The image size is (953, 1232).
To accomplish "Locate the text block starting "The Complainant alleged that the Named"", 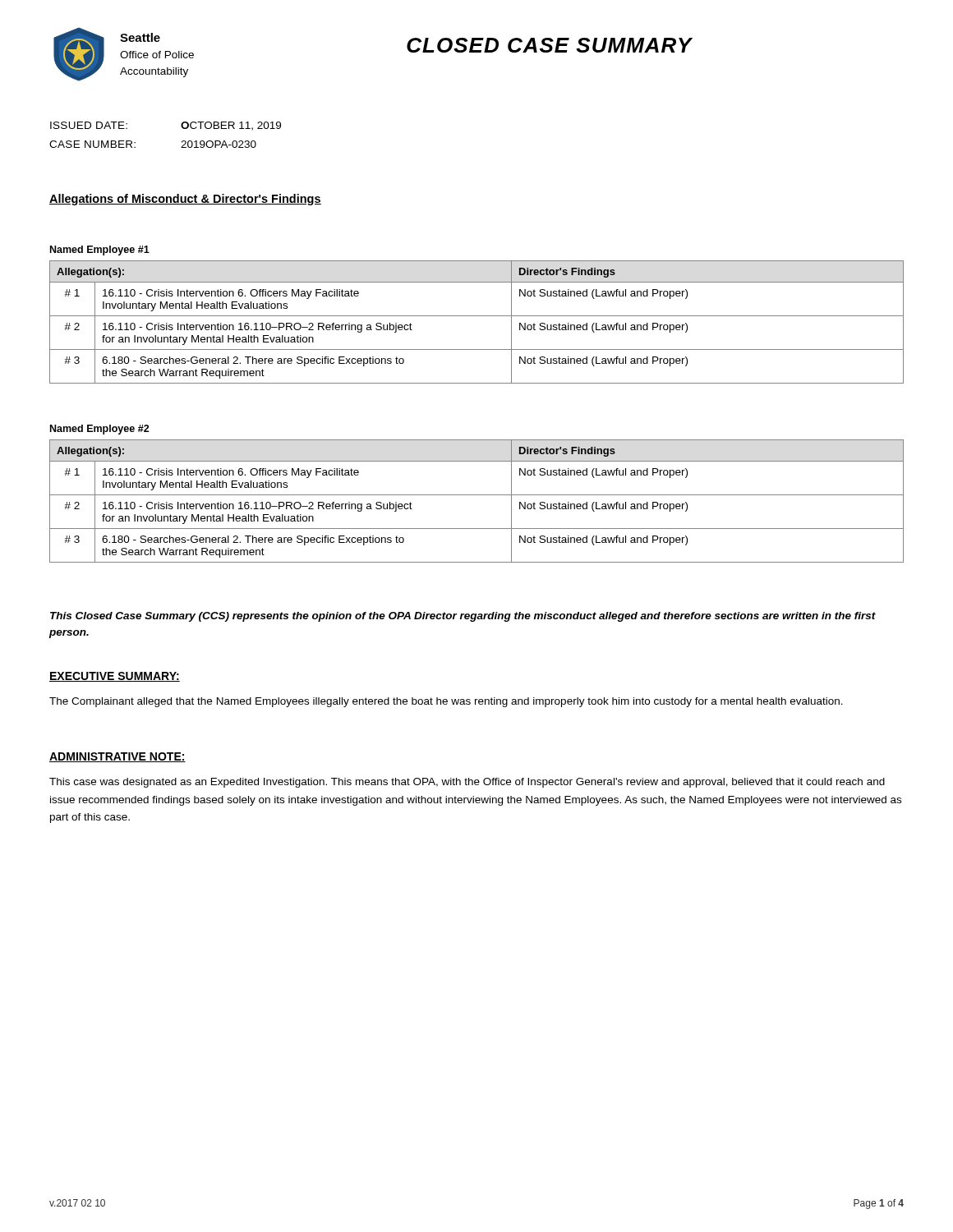I will (446, 701).
